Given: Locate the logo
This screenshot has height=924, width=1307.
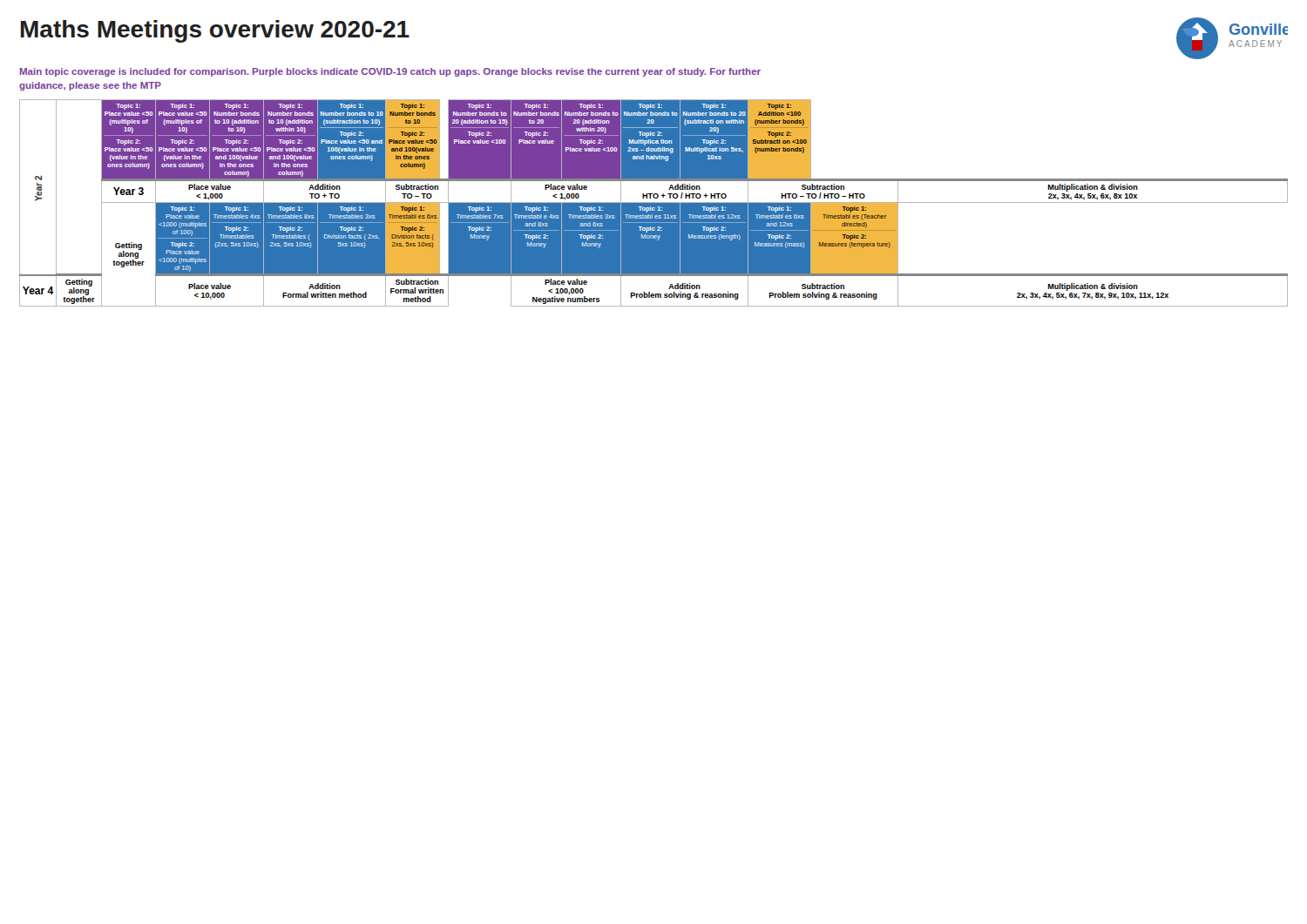Looking at the screenshot, I should coord(1231,38).
